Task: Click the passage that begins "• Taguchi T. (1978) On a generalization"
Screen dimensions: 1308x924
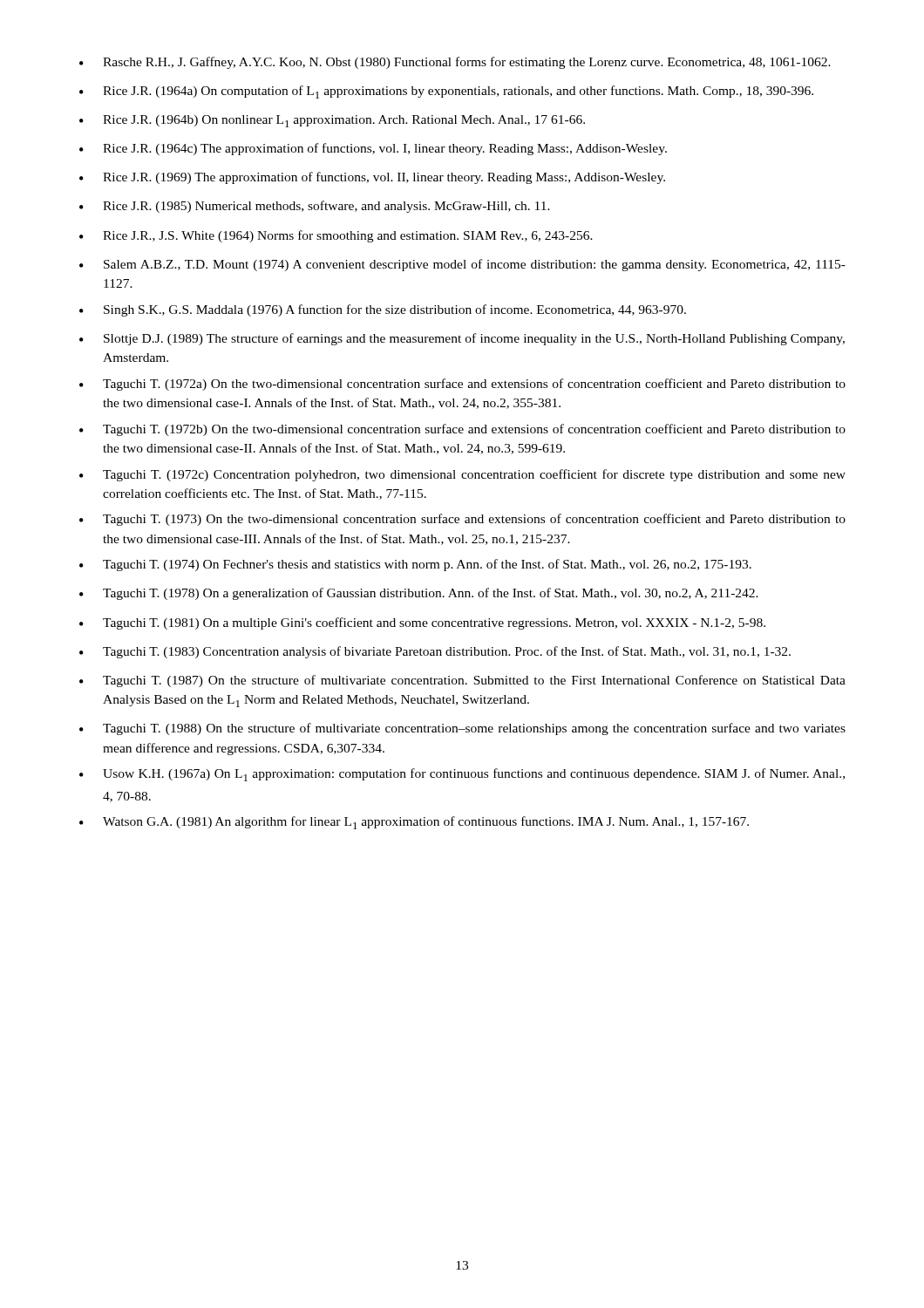Action: pyautogui.click(x=462, y=595)
